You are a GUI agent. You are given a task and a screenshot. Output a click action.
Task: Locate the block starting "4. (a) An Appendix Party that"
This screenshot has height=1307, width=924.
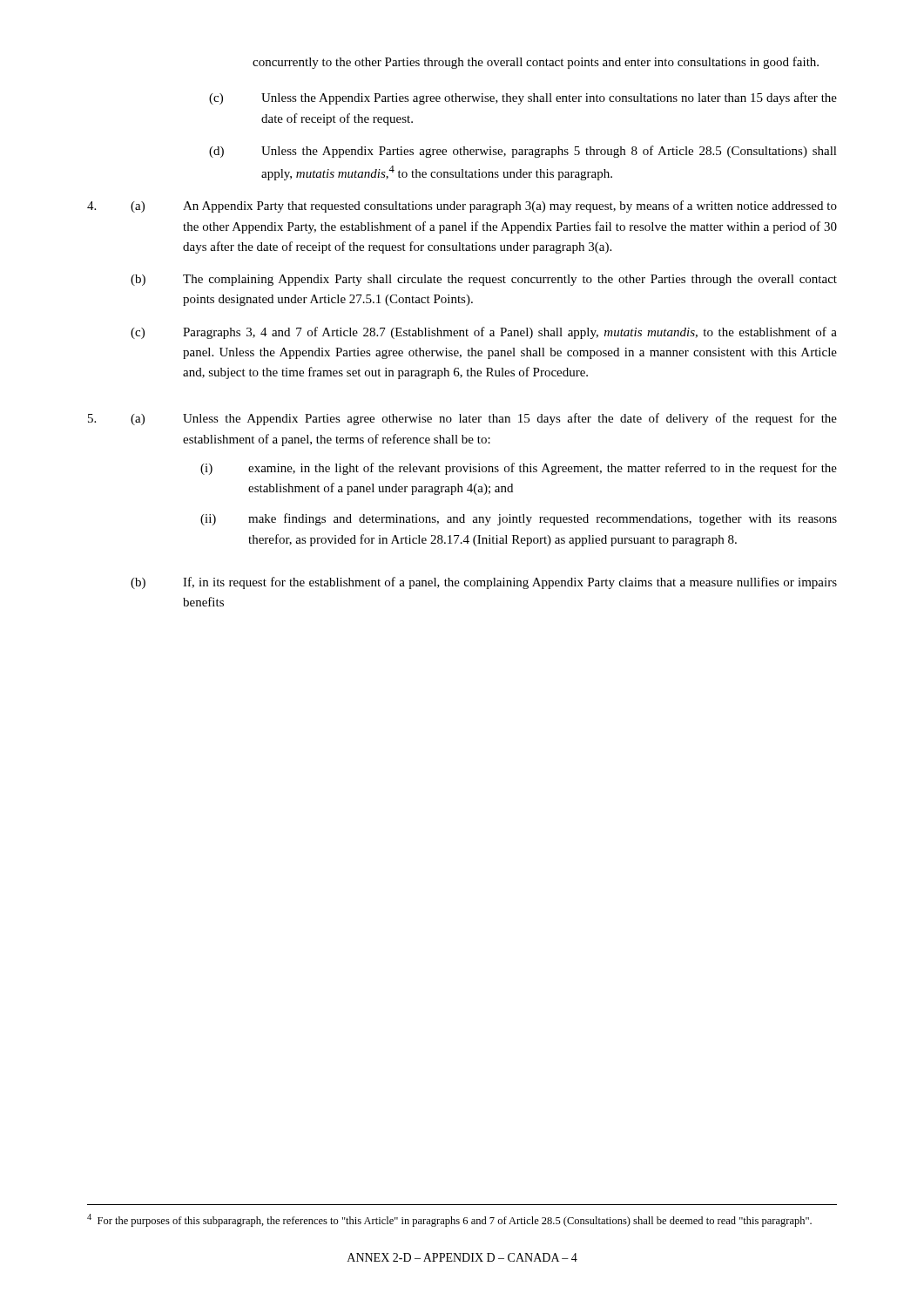point(462,296)
